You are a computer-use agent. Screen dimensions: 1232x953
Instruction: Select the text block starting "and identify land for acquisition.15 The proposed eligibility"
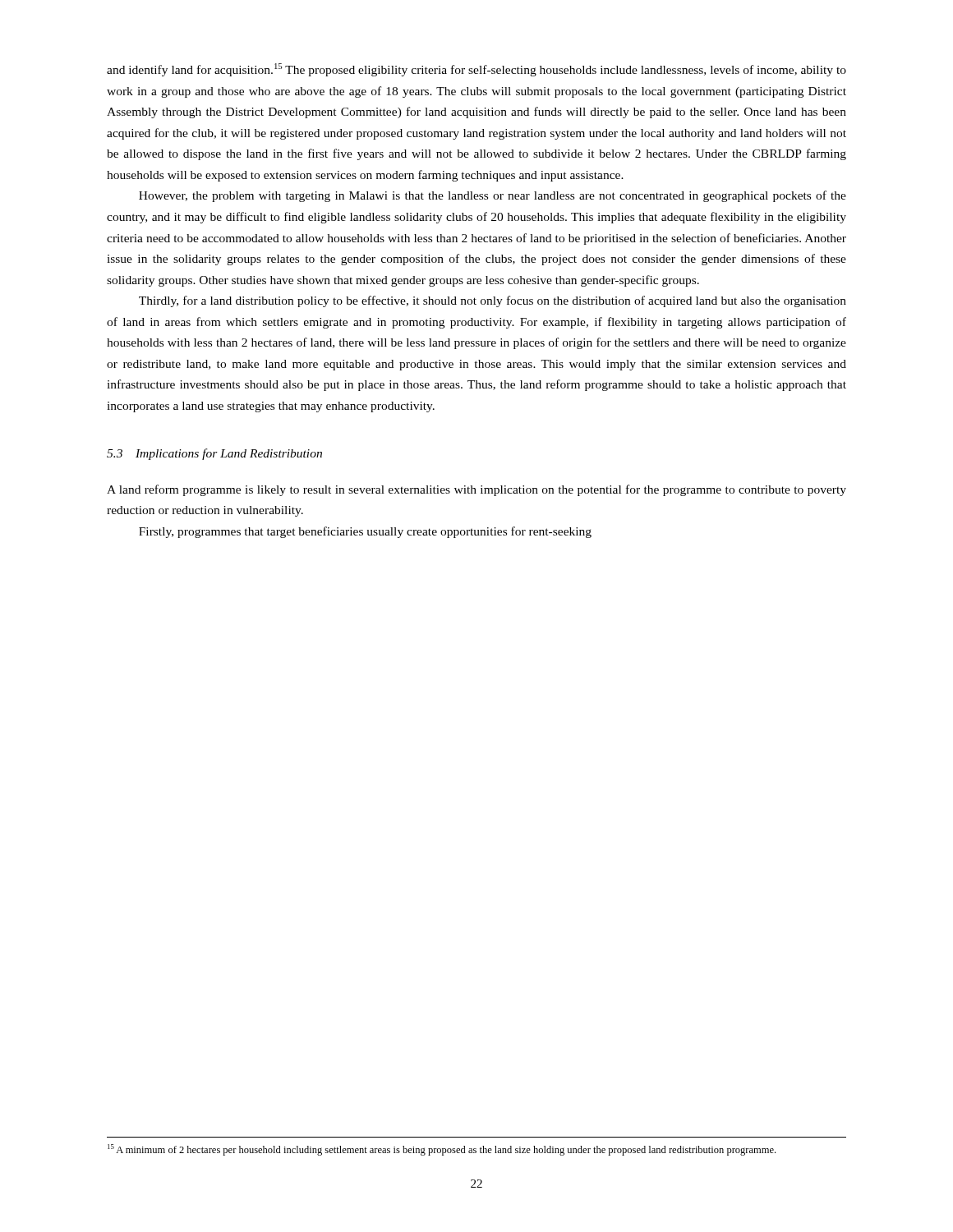[x=476, y=122]
